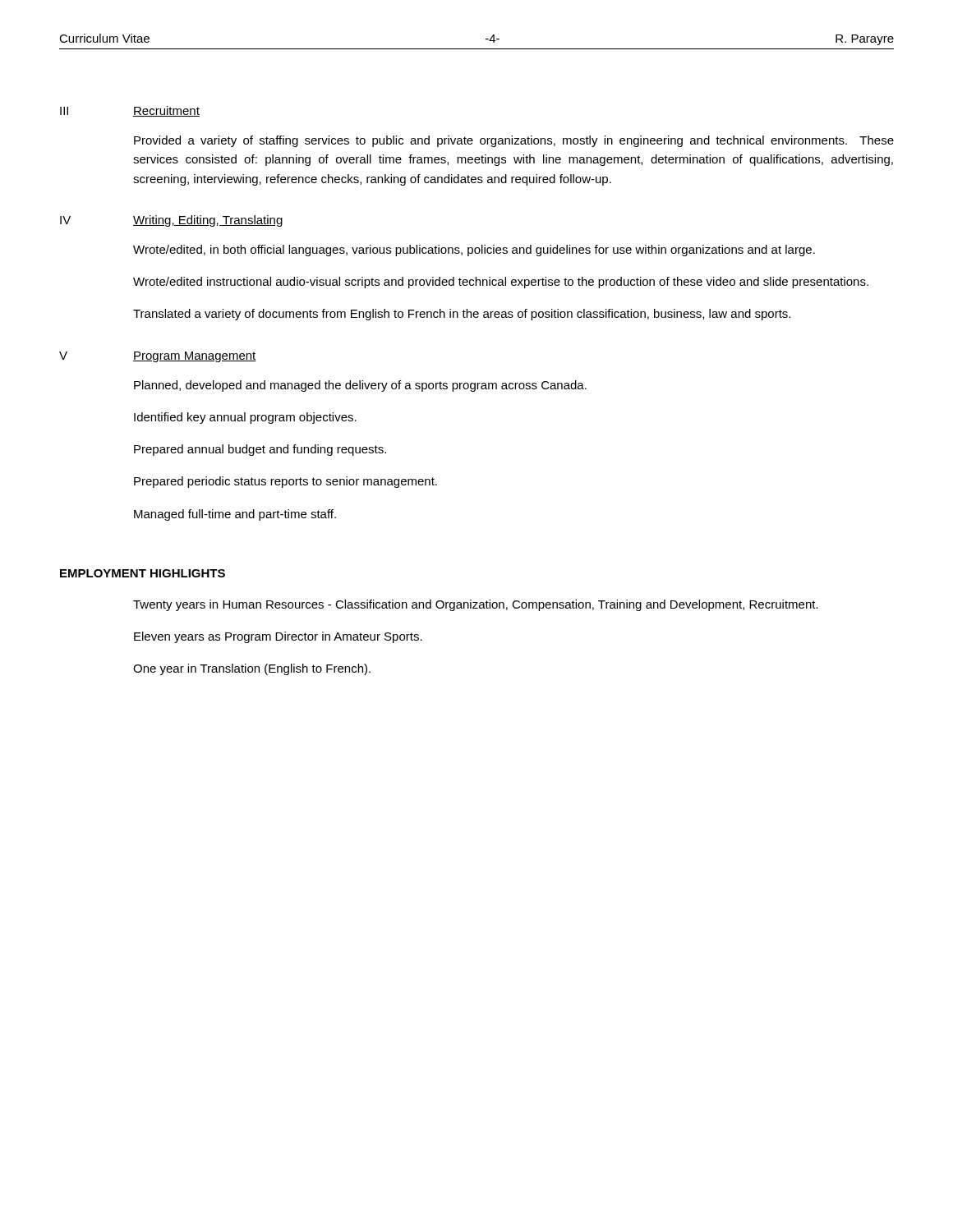Locate the text "Program Management"
The width and height of the screenshot is (953, 1232).
point(194,355)
